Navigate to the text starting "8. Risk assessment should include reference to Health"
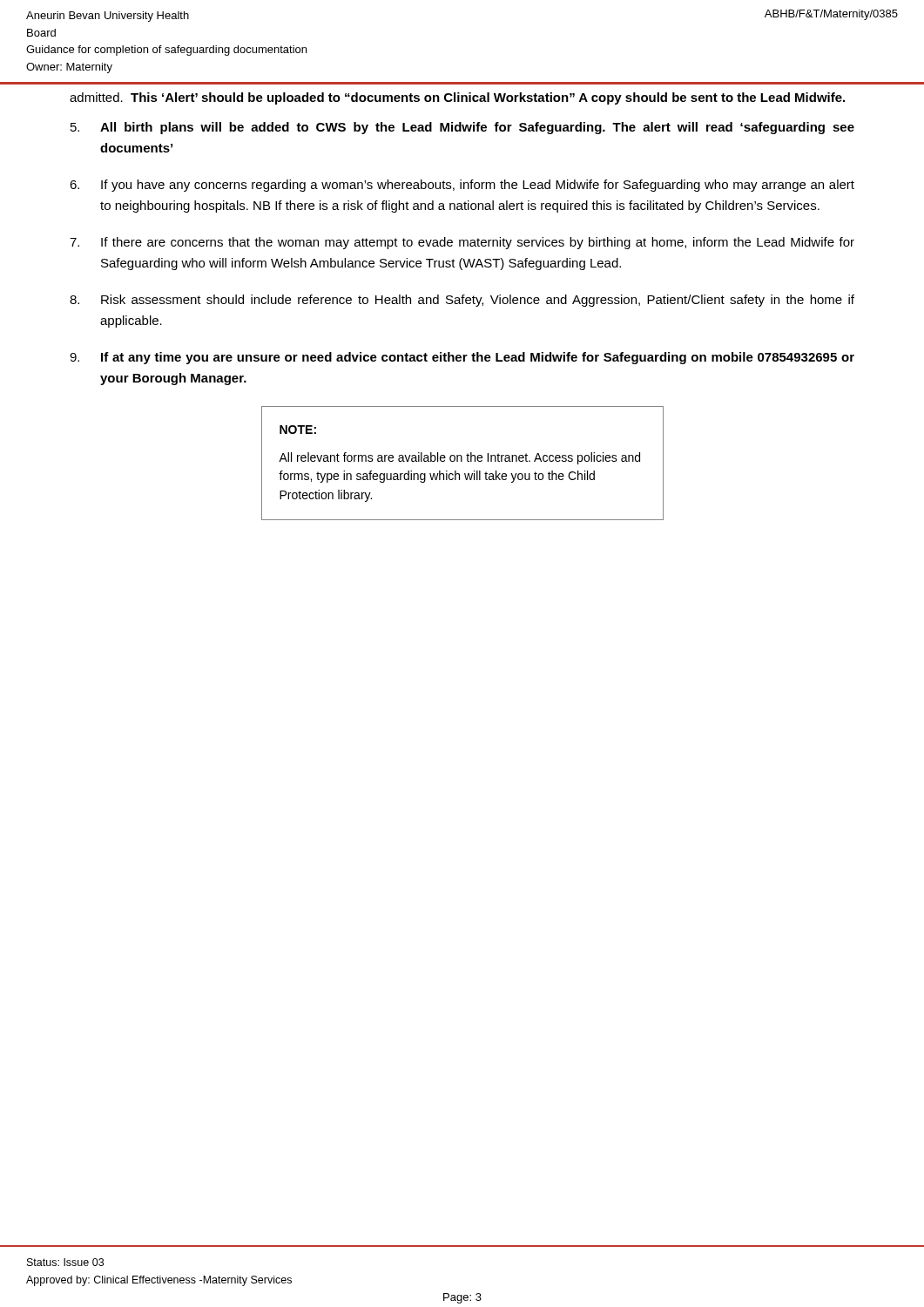The height and width of the screenshot is (1307, 924). (462, 310)
